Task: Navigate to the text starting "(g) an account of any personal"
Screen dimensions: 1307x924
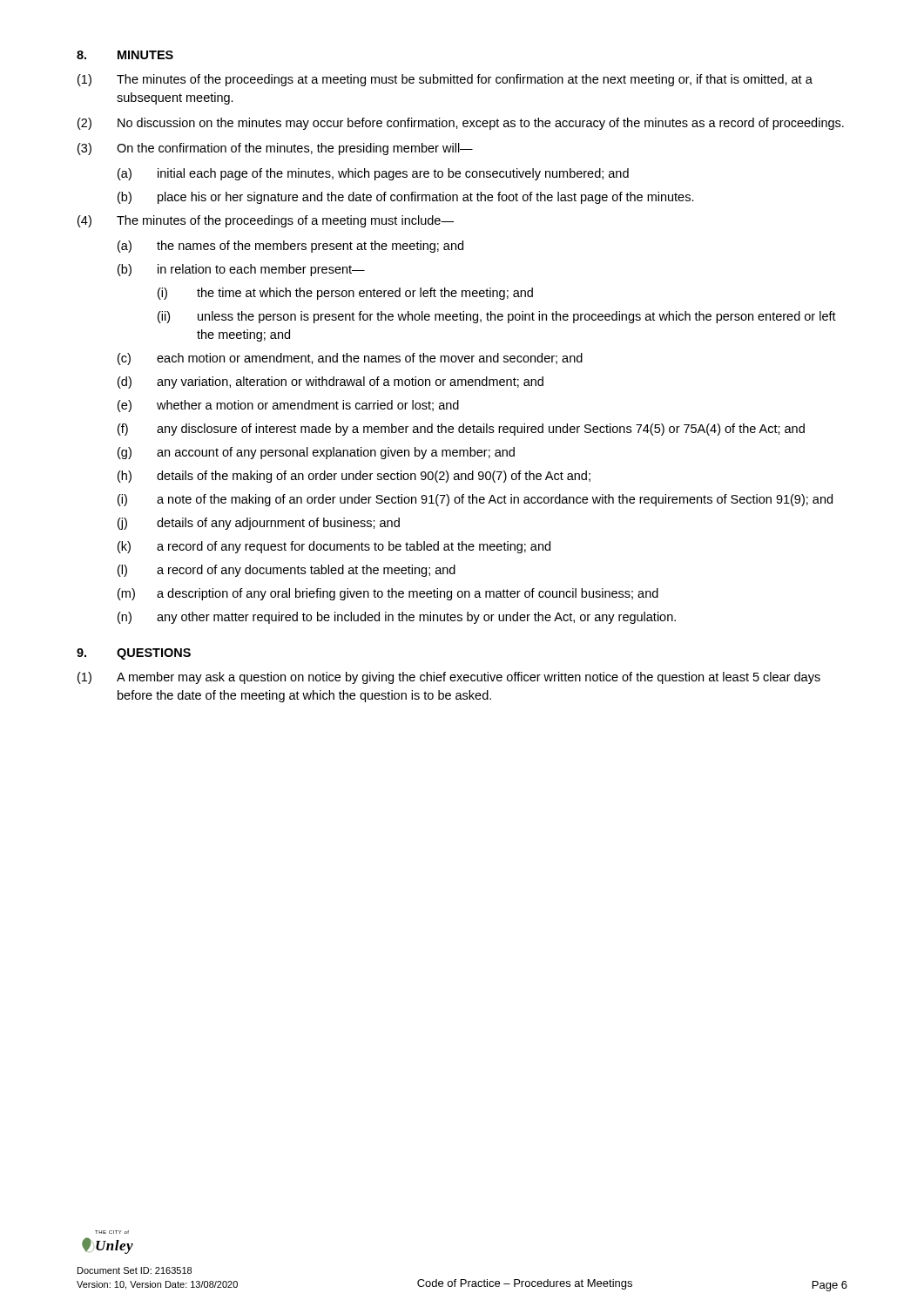Action: pyautogui.click(x=482, y=453)
